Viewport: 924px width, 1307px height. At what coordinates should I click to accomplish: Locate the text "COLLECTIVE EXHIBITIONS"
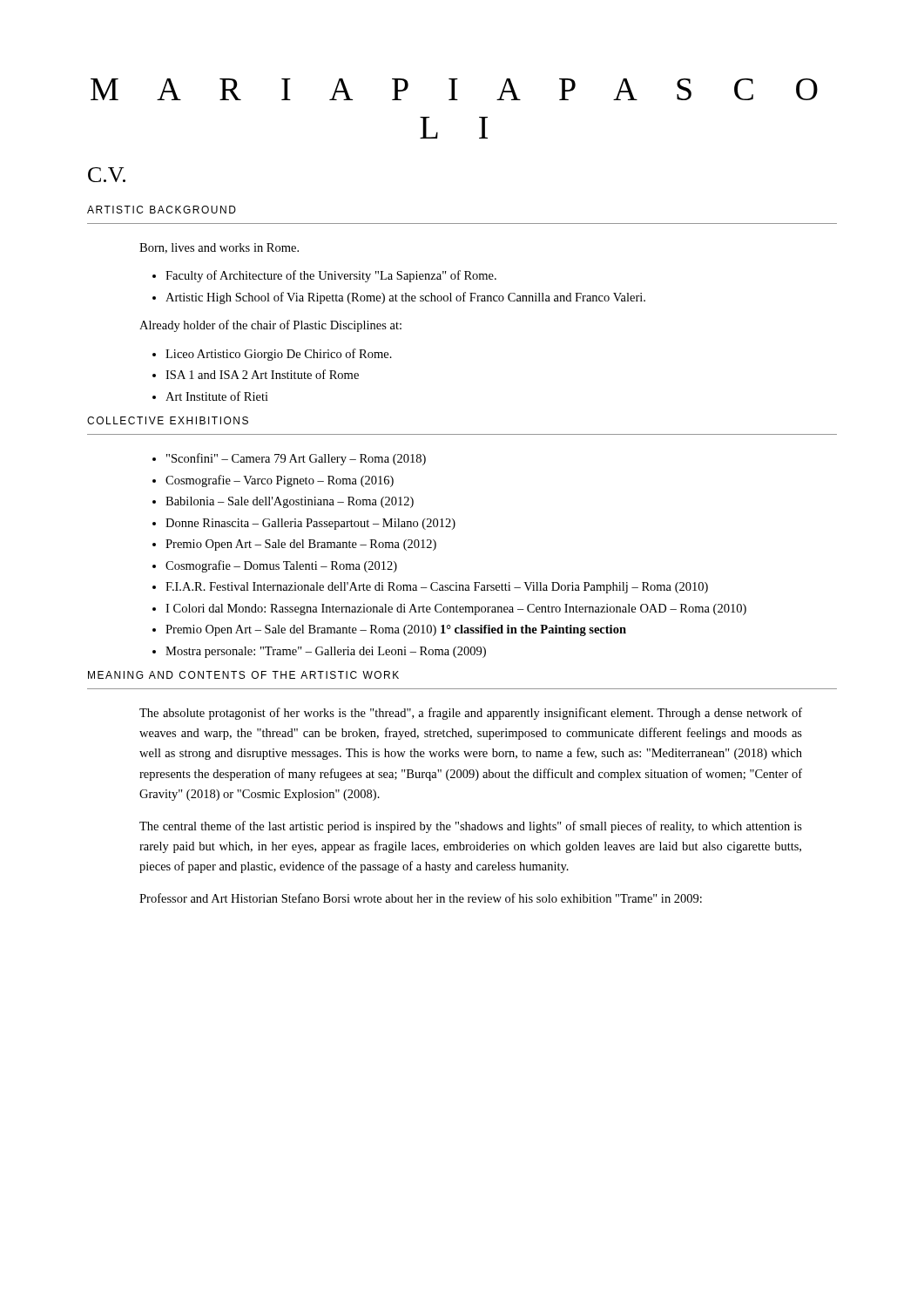pyautogui.click(x=169, y=421)
